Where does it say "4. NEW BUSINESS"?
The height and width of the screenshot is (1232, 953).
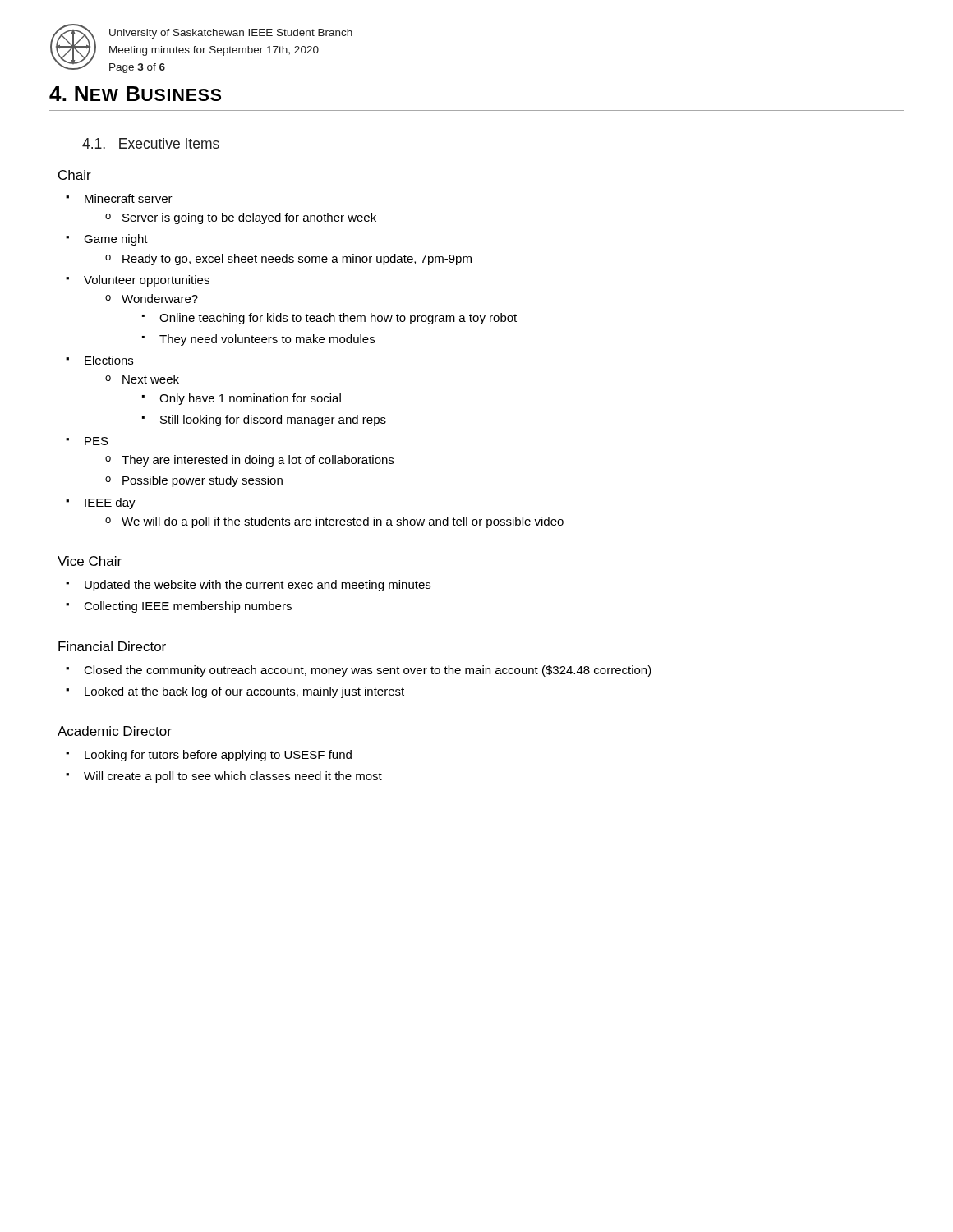[136, 93]
